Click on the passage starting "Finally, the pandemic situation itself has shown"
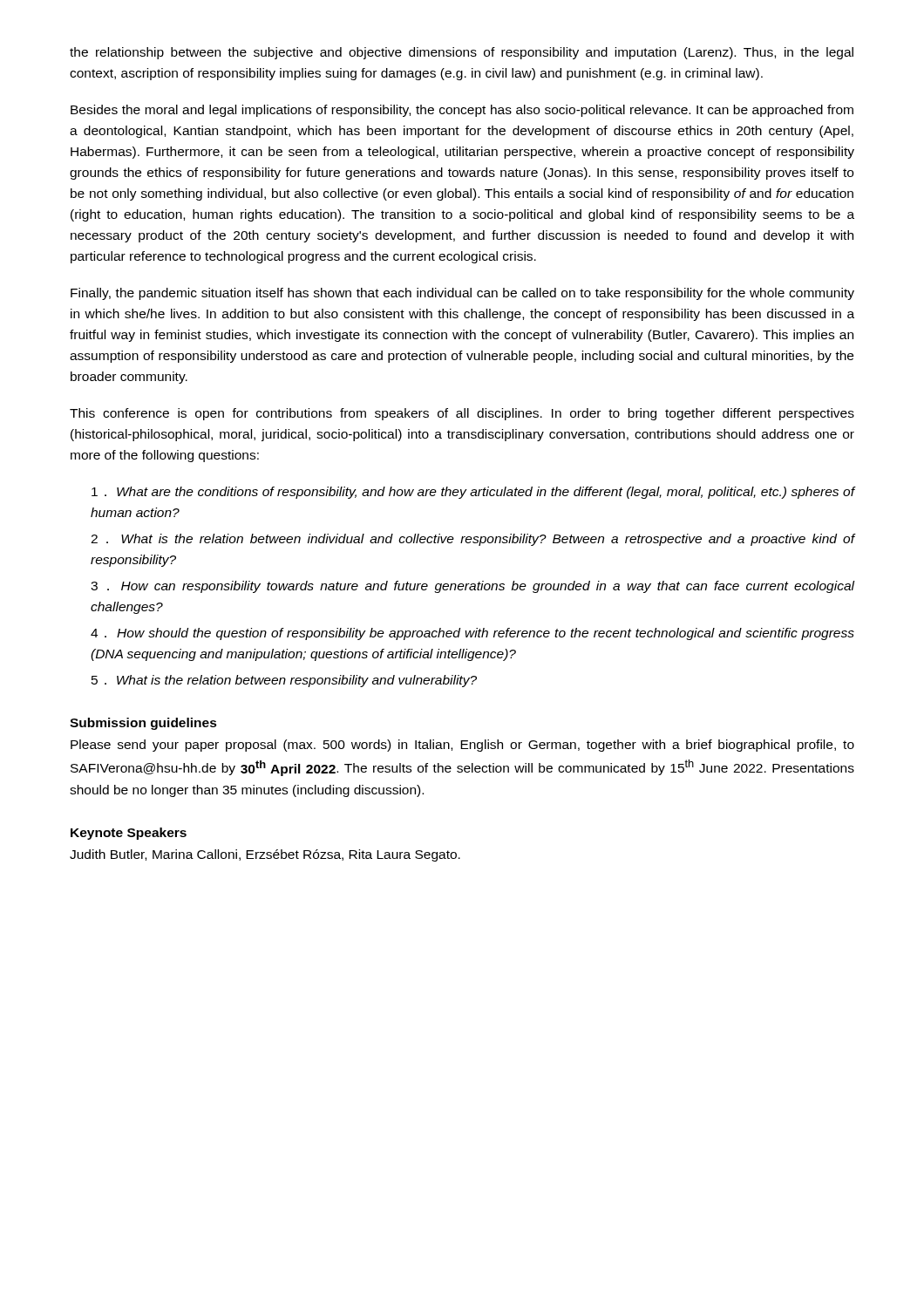Viewport: 924px width, 1308px height. (x=462, y=335)
